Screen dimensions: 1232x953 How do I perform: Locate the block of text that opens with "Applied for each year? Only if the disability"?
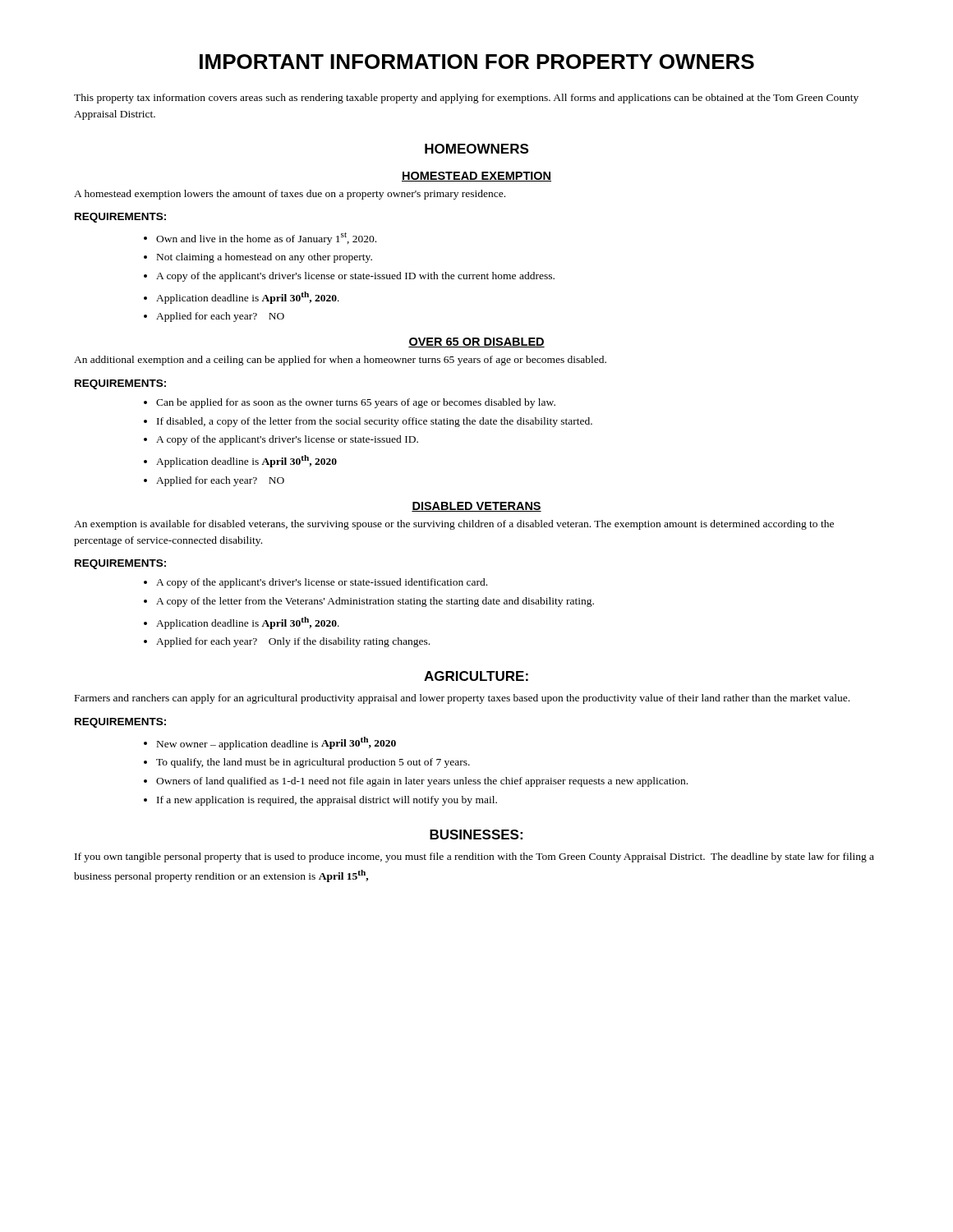(293, 642)
